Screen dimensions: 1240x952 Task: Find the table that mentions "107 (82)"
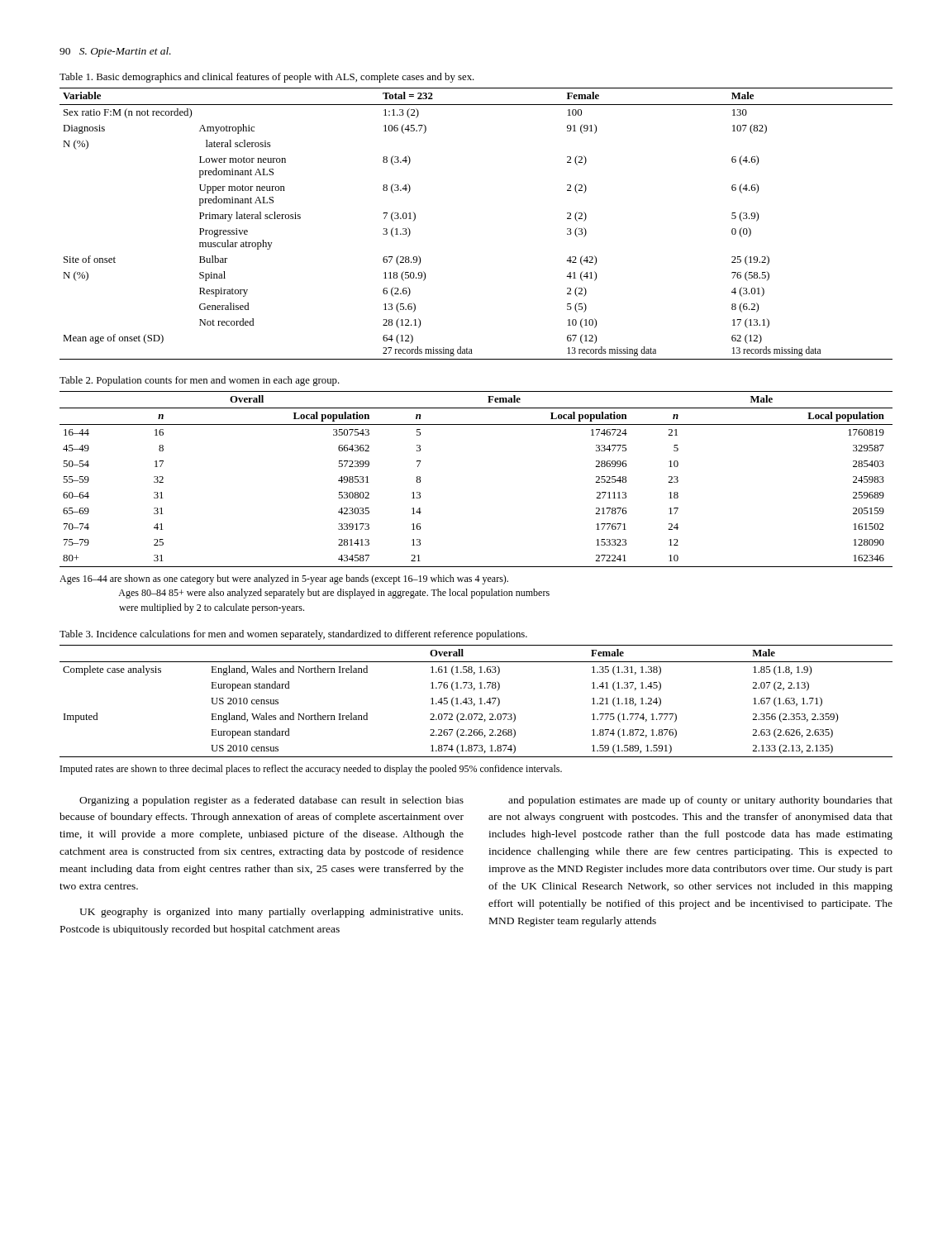click(x=476, y=224)
